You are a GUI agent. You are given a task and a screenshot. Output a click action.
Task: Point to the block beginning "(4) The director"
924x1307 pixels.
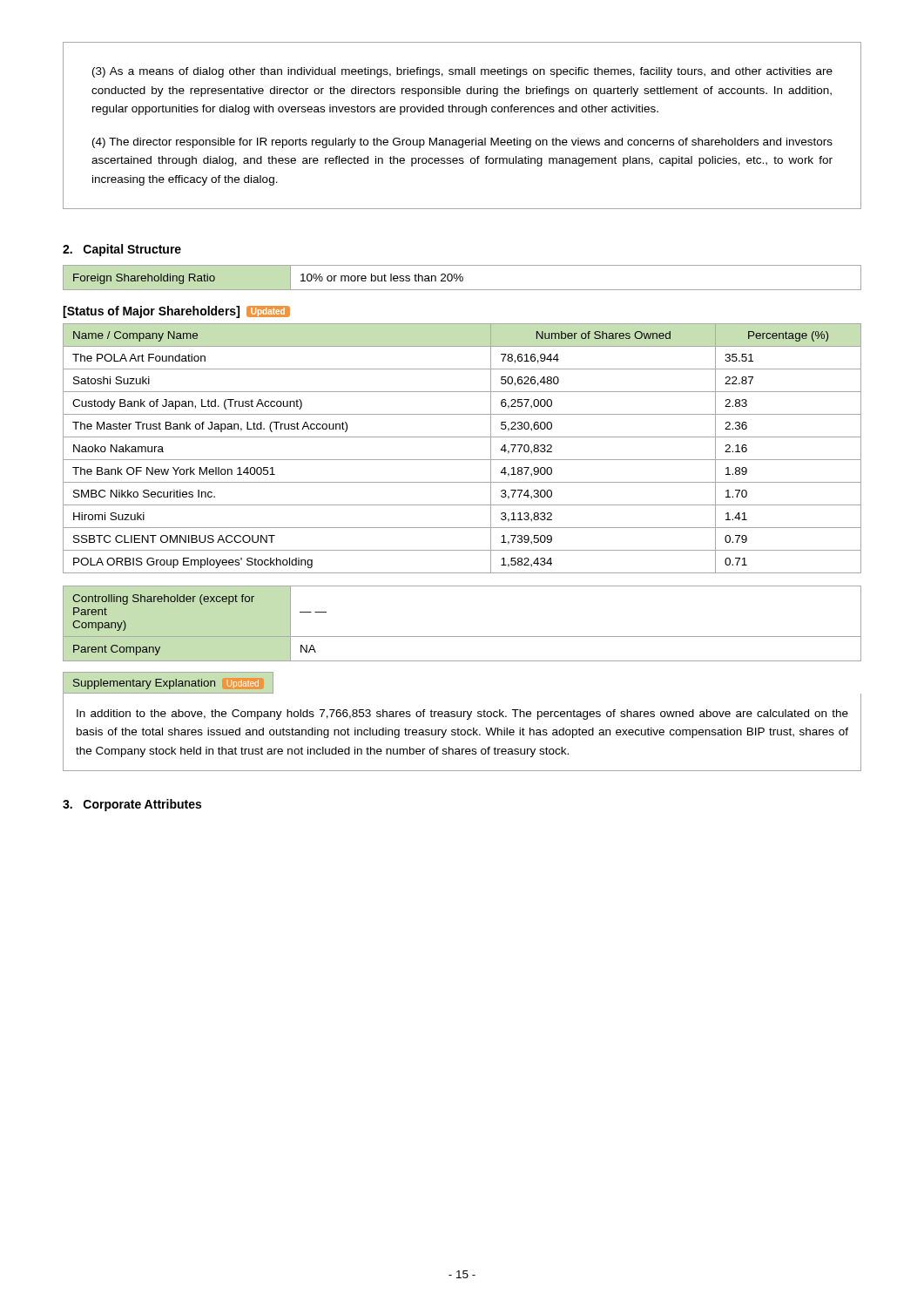point(462,160)
